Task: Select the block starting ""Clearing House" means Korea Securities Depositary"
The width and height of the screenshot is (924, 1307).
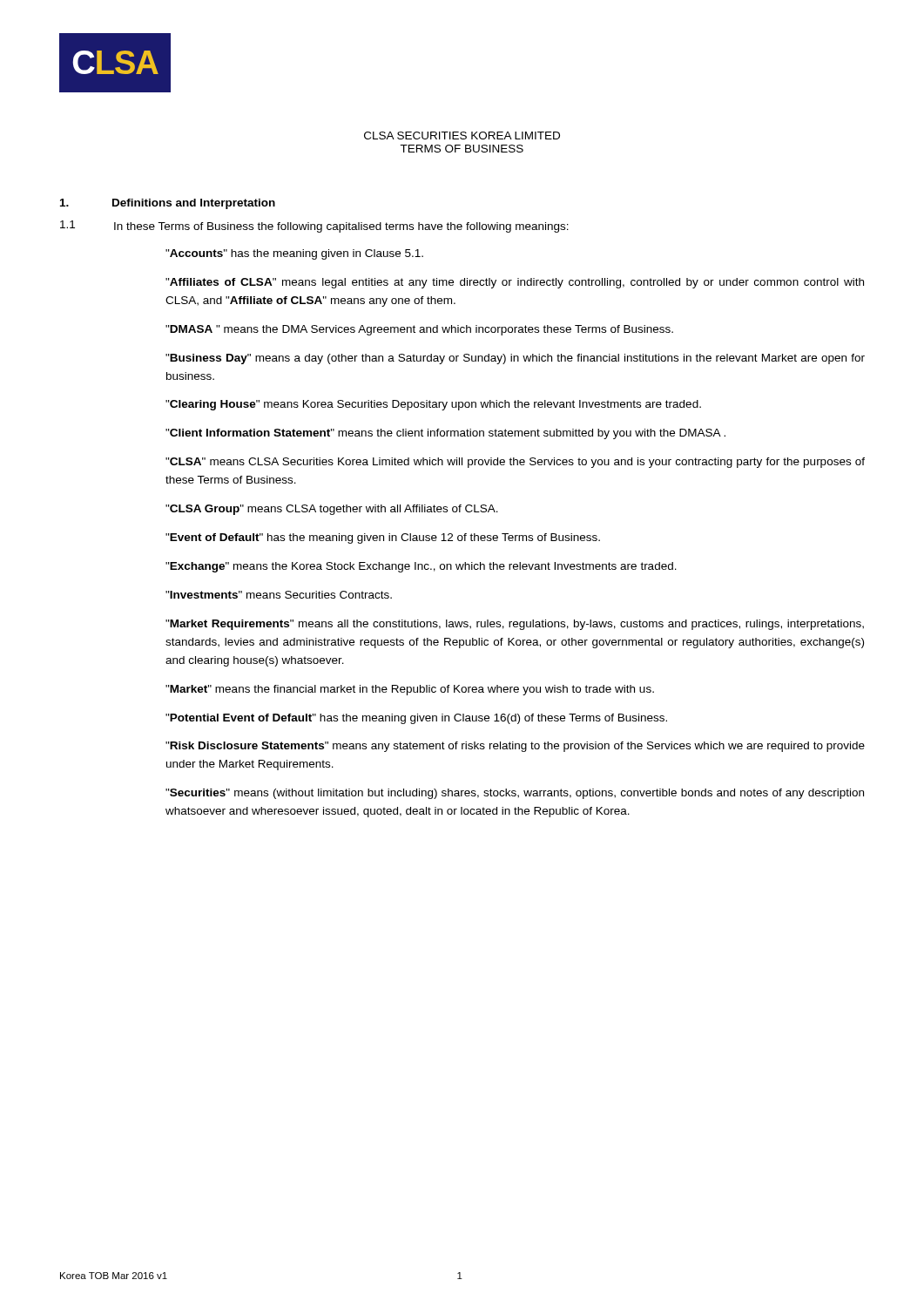Action: (434, 404)
